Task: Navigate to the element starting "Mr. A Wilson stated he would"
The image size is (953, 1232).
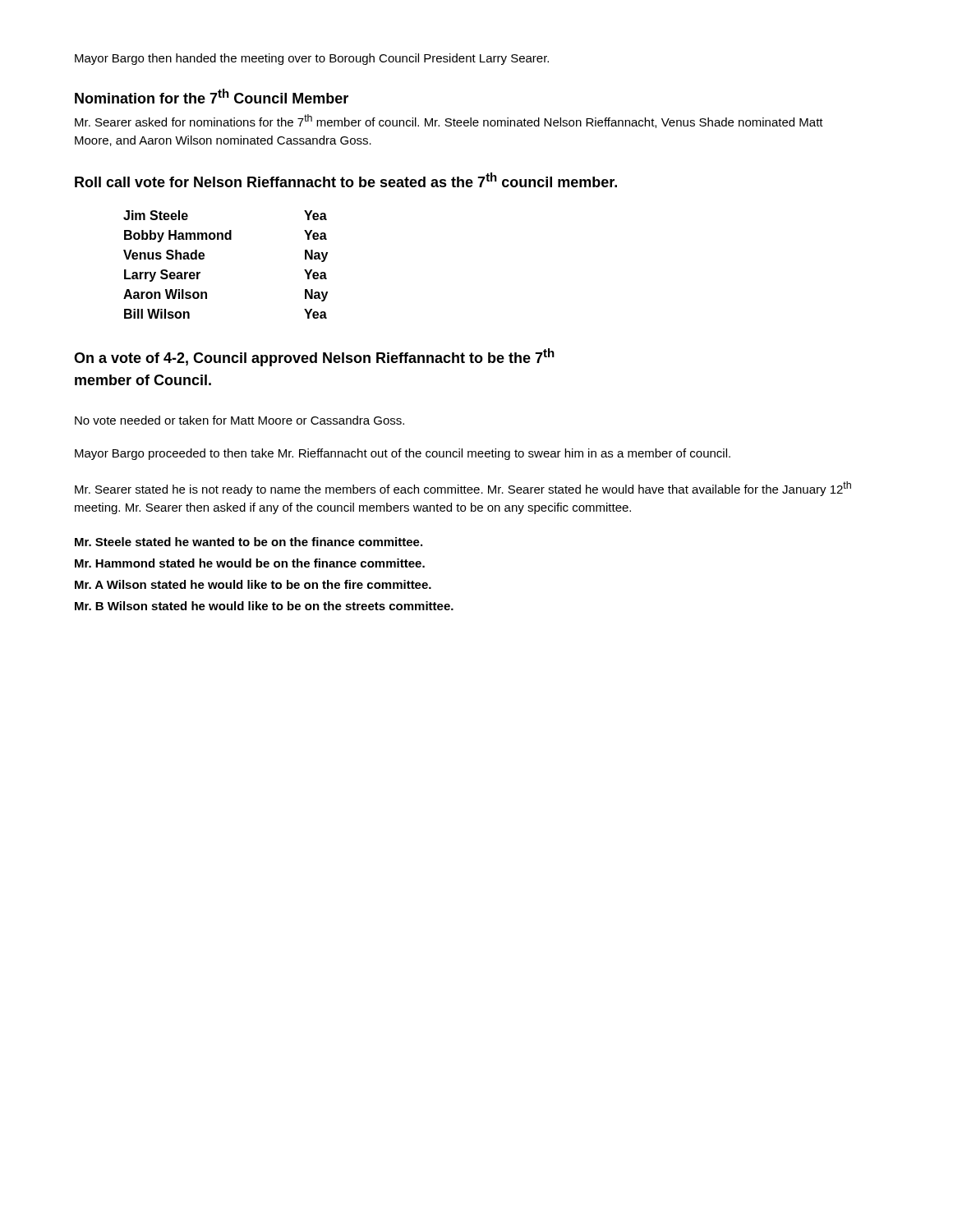Action: tap(253, 584)
